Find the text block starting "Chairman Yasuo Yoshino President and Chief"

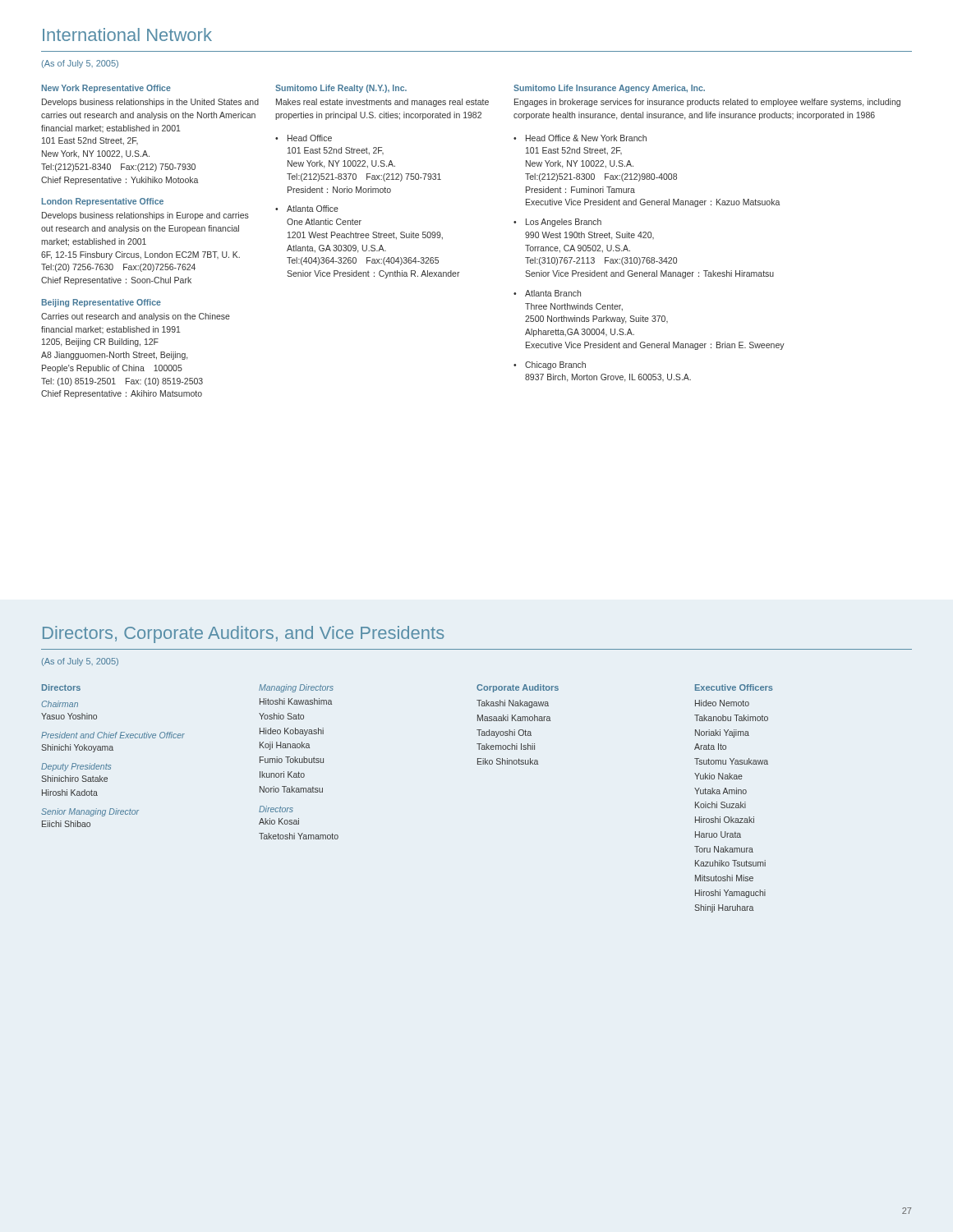pos(60,704)
